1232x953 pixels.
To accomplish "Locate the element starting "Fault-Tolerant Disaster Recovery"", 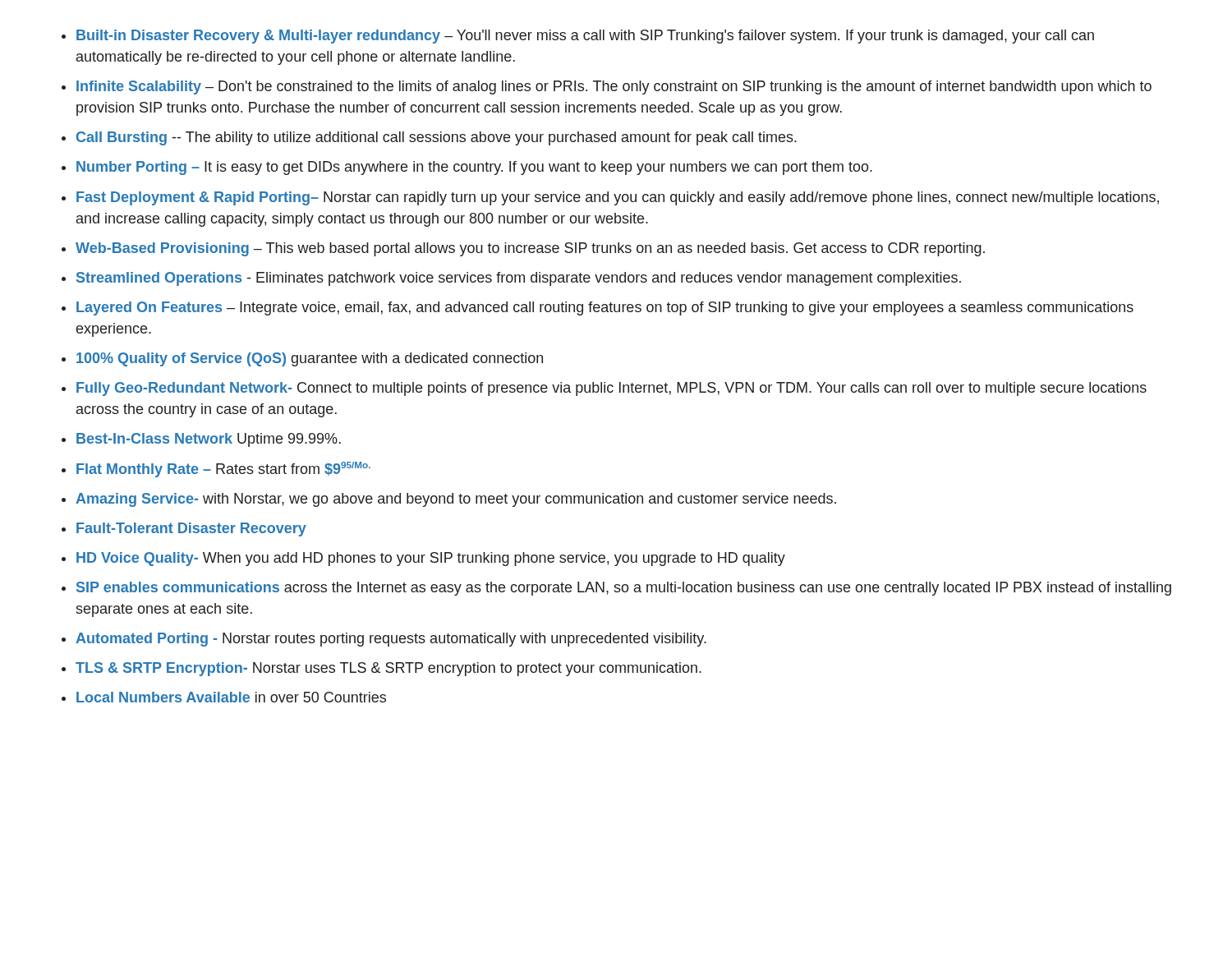I will click(x=191, y=528).
